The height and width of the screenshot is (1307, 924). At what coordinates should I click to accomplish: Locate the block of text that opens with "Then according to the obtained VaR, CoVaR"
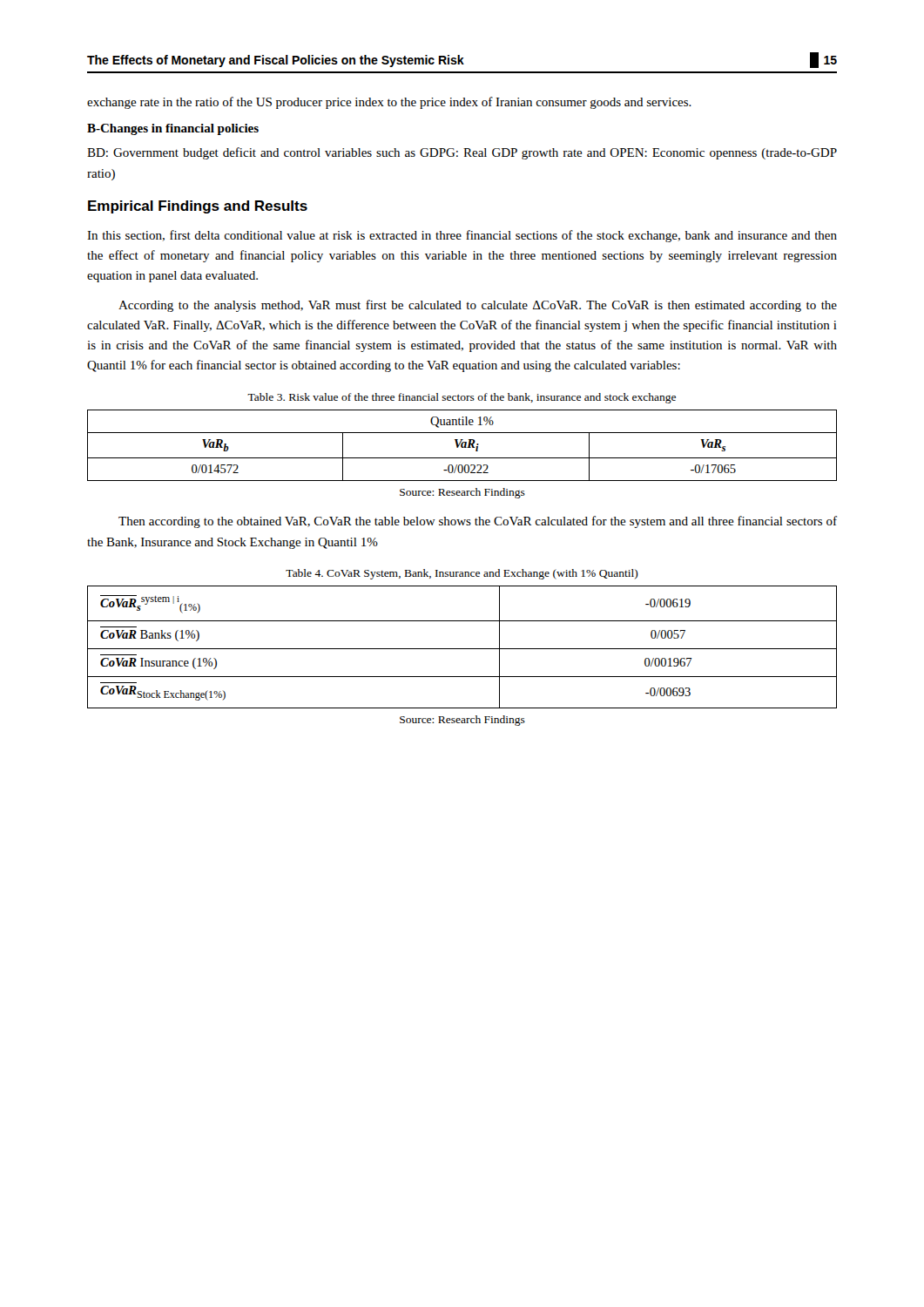(462, 532)
